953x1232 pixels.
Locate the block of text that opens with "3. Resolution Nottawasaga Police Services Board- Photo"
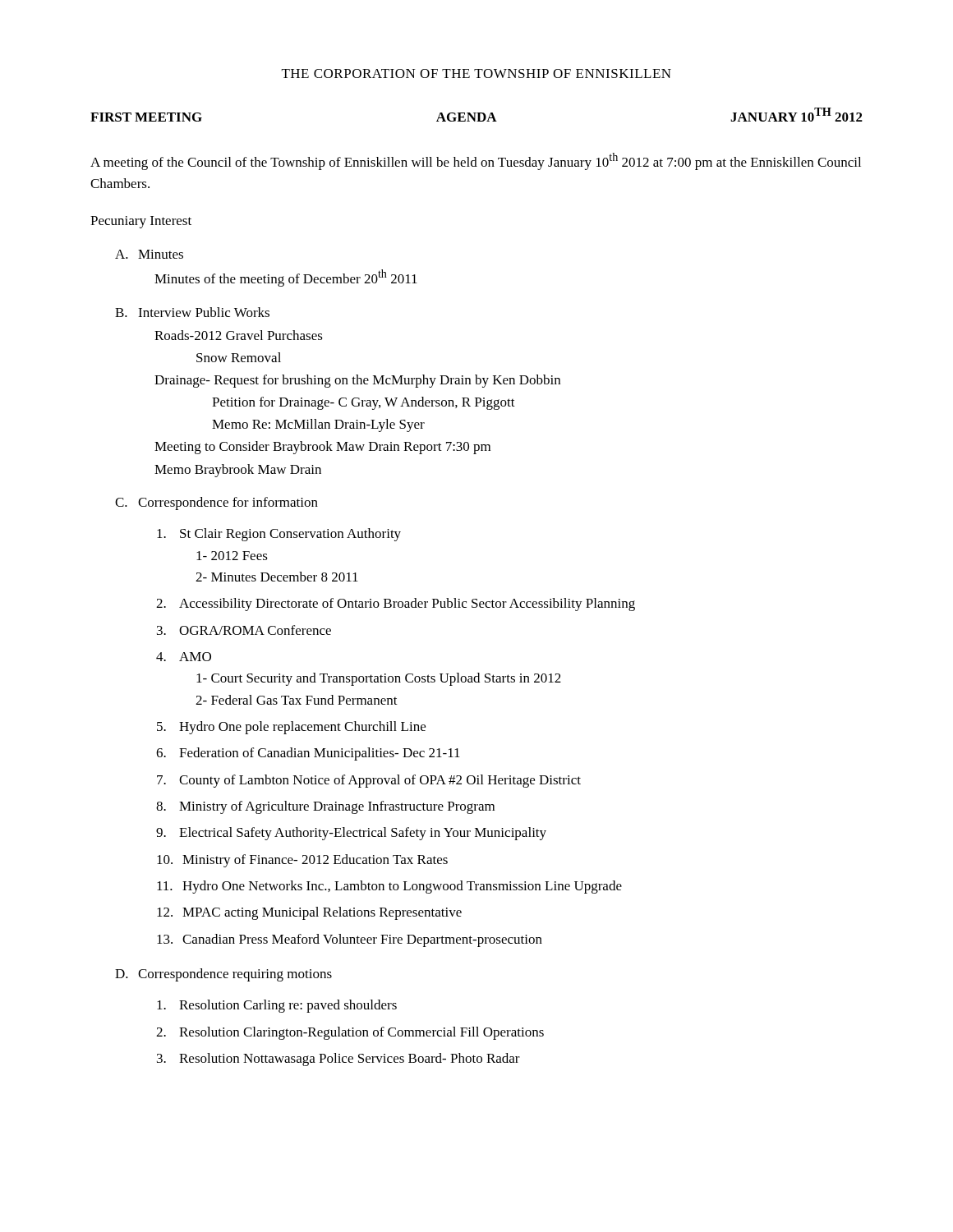click(509, 1059)
